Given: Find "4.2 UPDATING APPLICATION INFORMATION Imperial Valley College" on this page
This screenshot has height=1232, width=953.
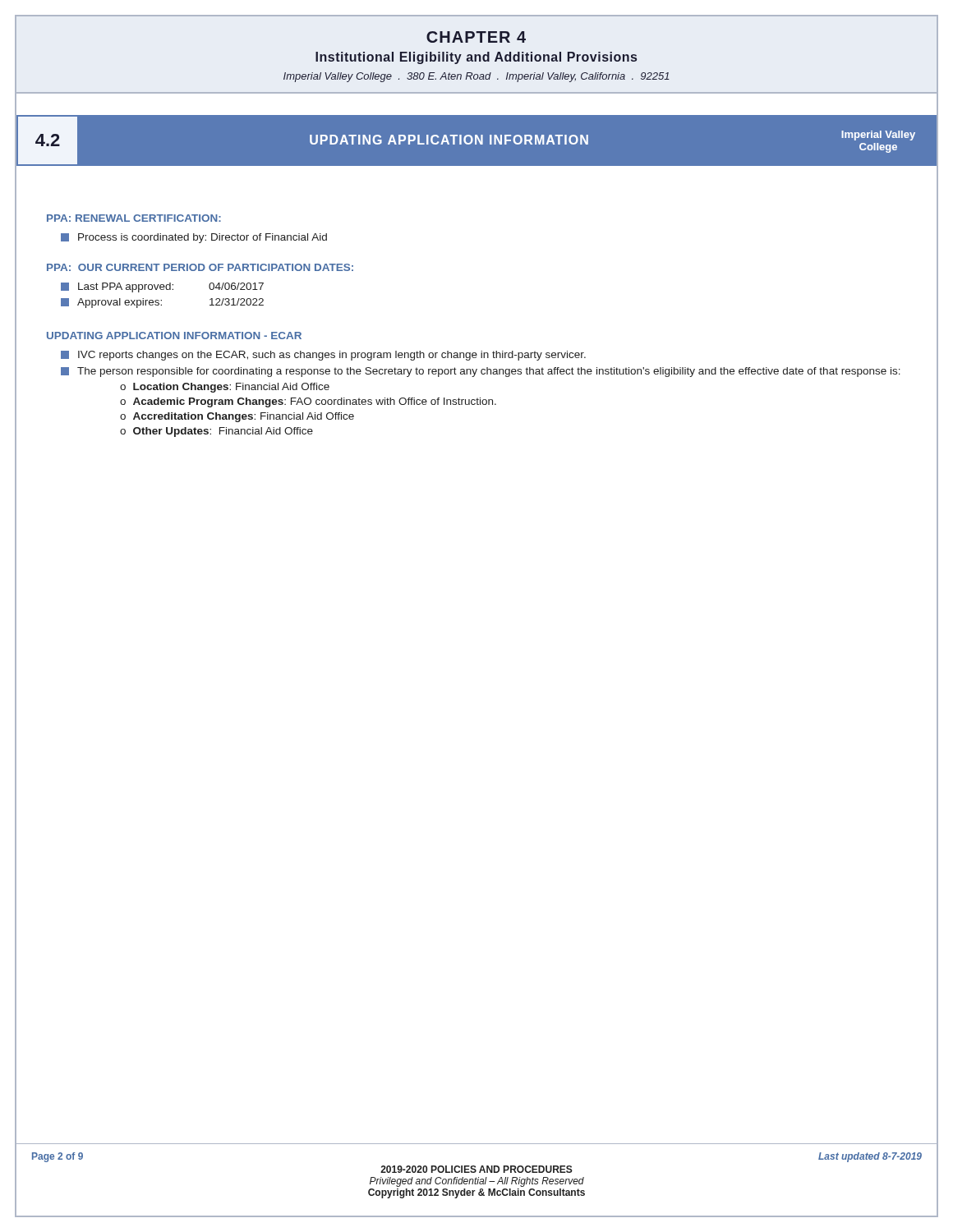Looking at the screenshot, I should 476,140.
